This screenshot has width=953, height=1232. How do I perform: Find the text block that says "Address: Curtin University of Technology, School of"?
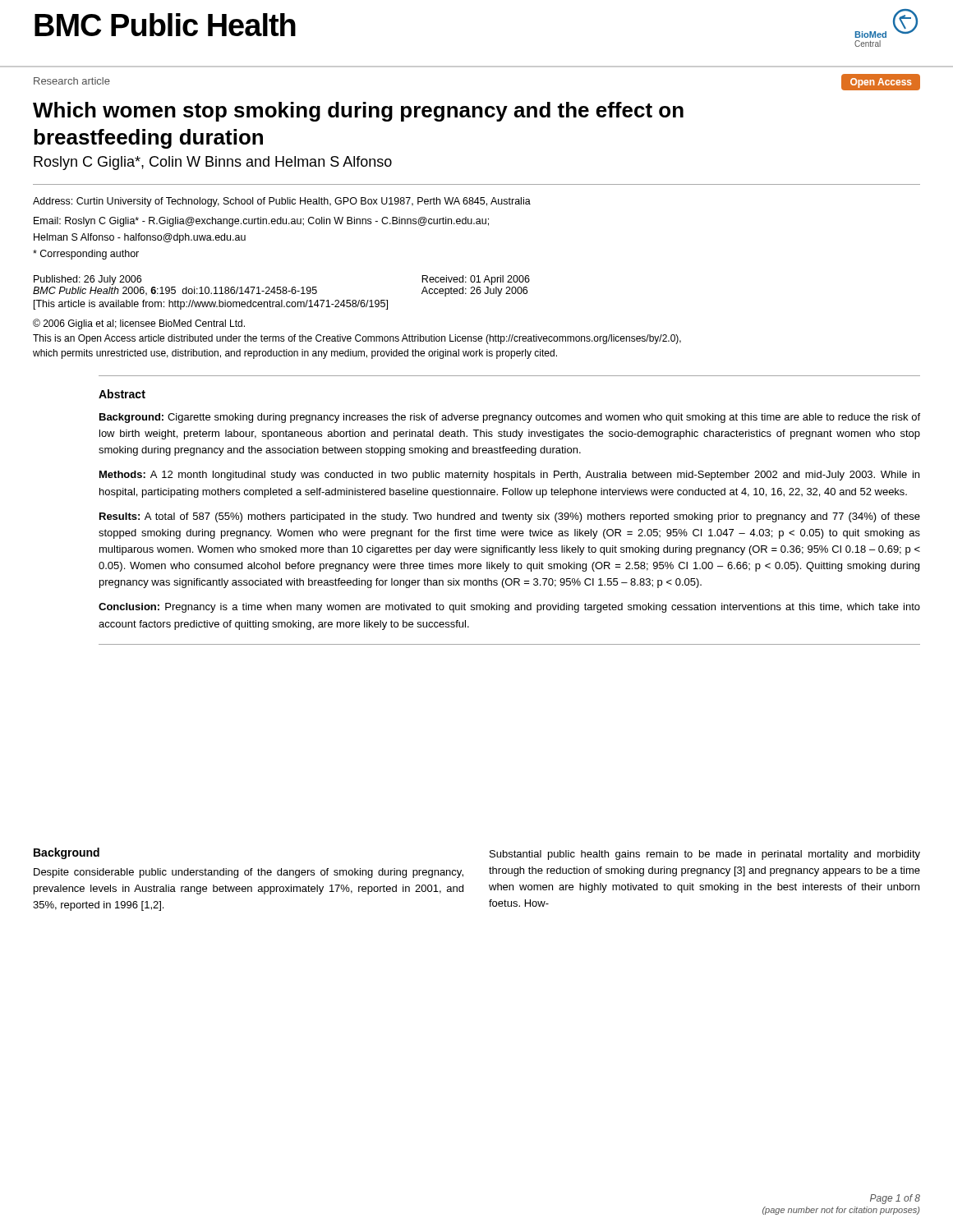[282, 201]
